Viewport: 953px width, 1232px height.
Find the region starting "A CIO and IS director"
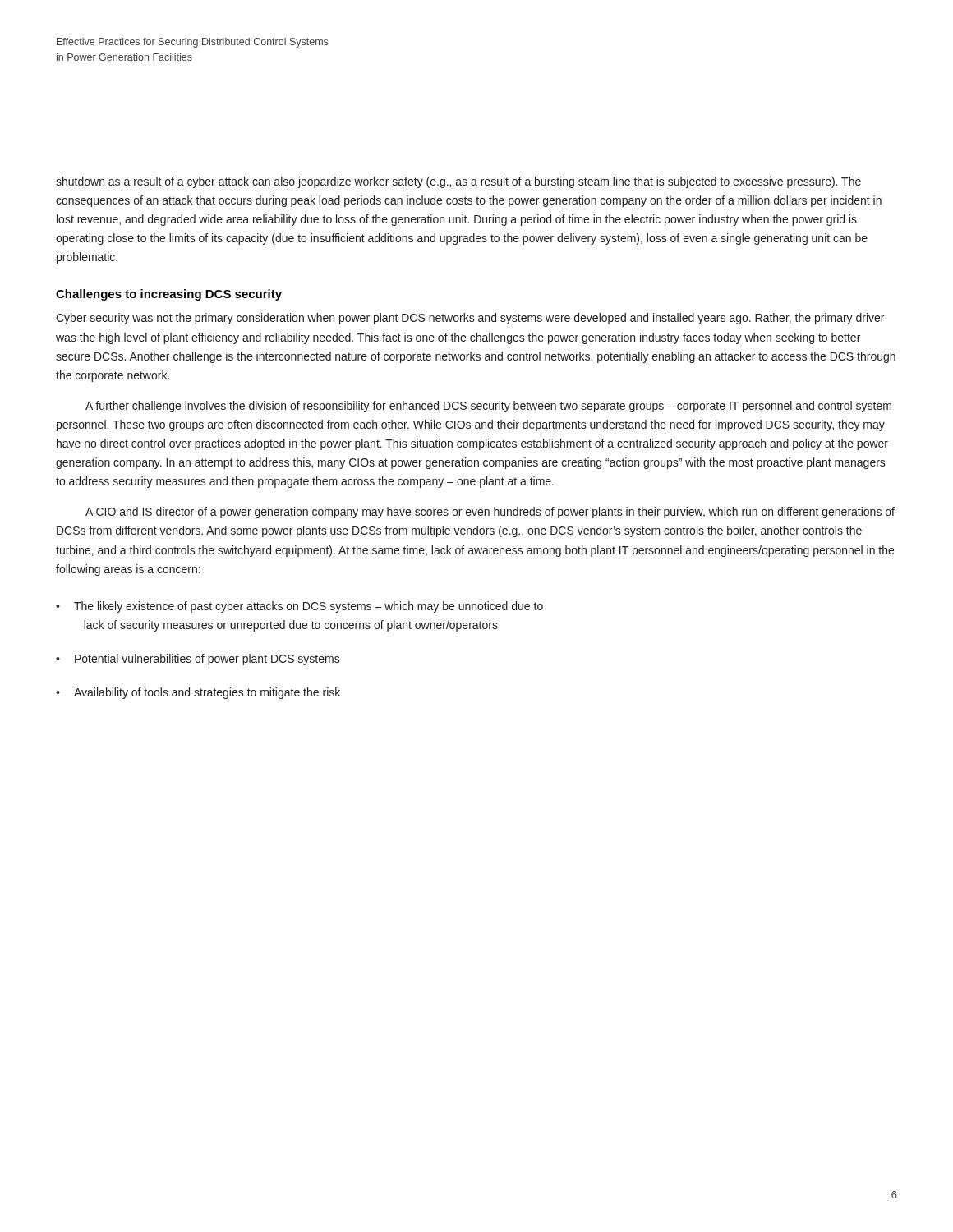(x=475, y=540)
